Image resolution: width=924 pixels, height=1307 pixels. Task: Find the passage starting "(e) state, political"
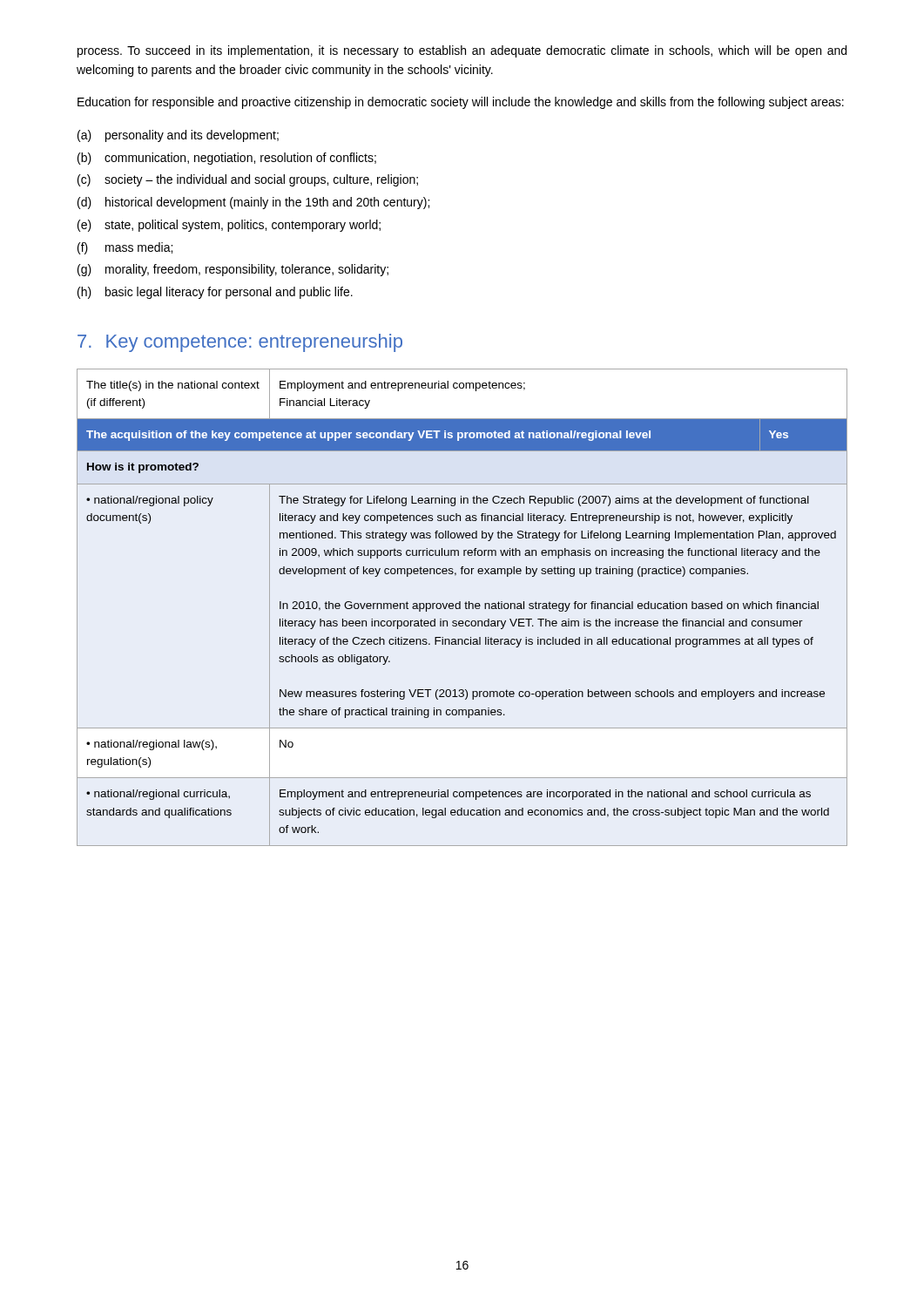229,225
